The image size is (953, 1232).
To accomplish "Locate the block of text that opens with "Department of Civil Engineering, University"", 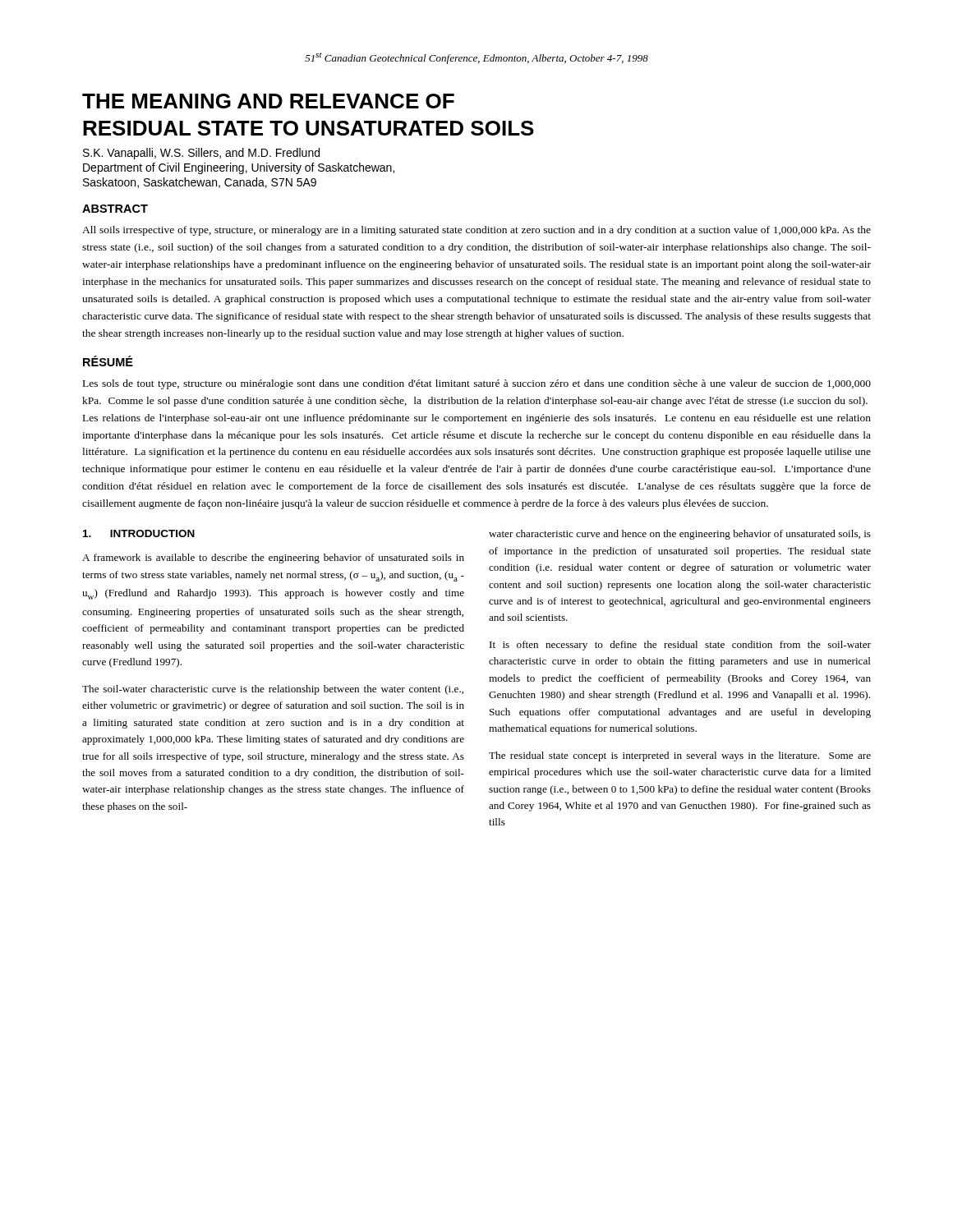I will (239, 168).
